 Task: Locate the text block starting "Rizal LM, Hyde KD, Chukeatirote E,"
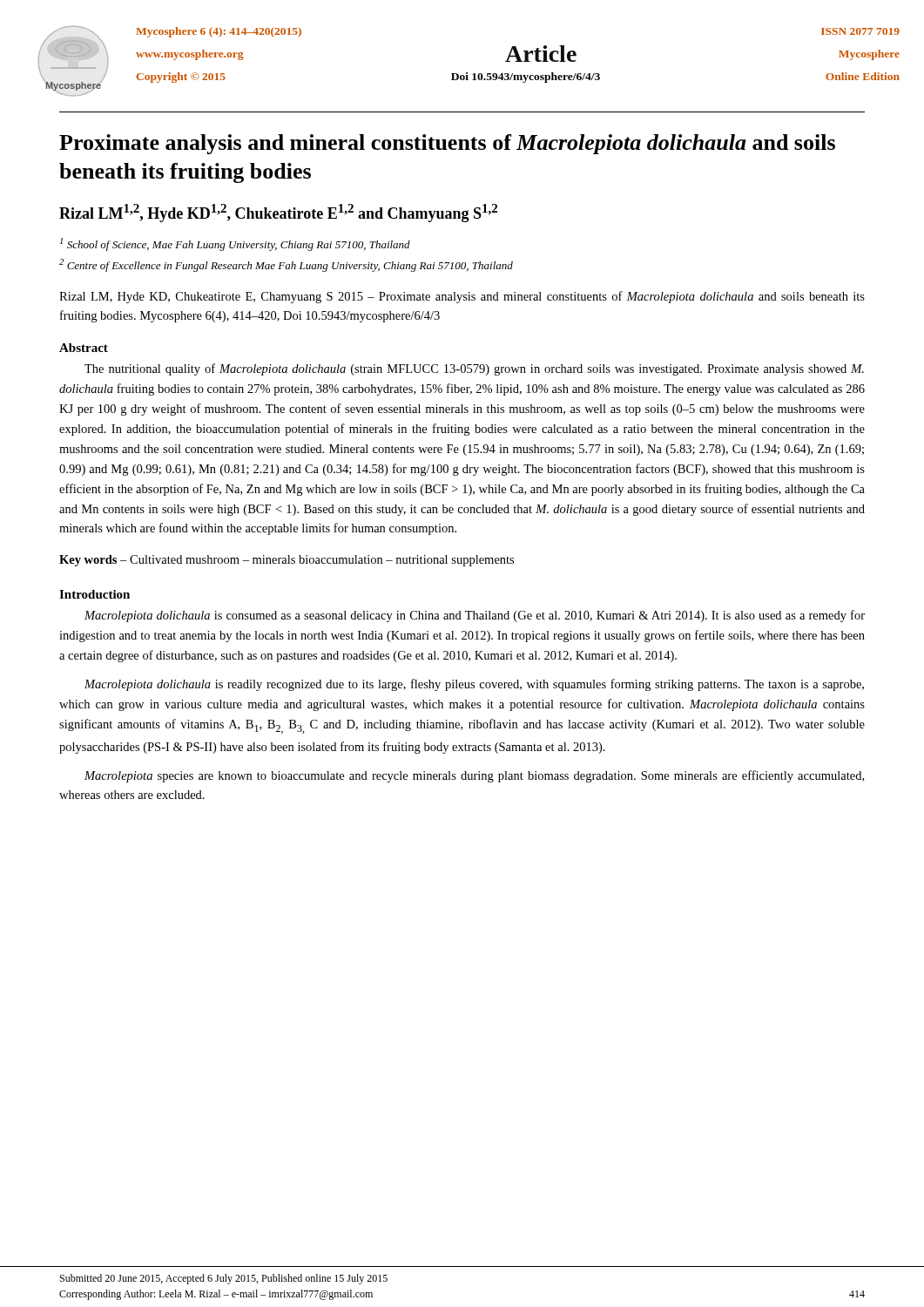point(462,306)
